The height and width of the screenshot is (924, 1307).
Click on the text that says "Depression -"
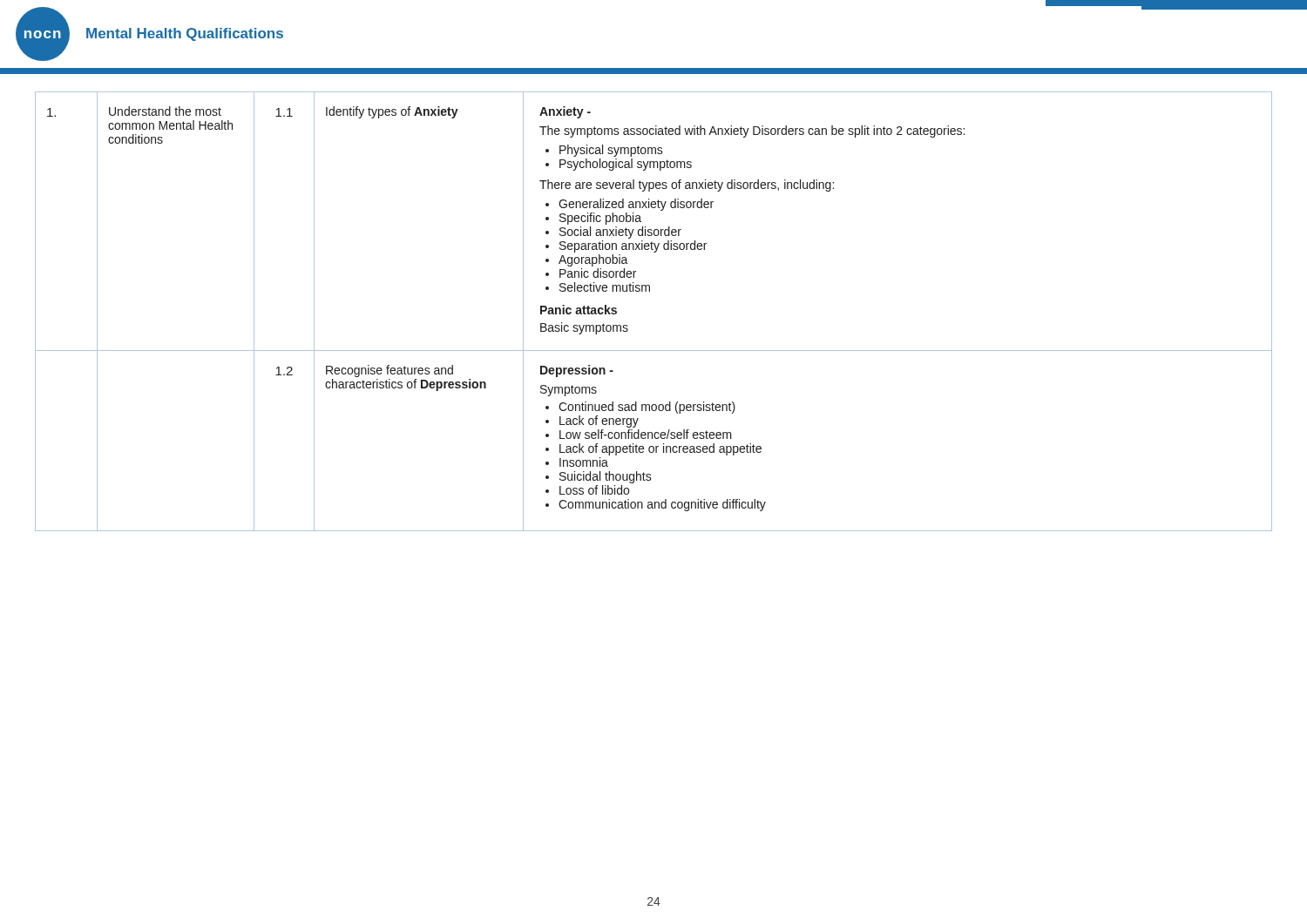(x=576, y=370)
